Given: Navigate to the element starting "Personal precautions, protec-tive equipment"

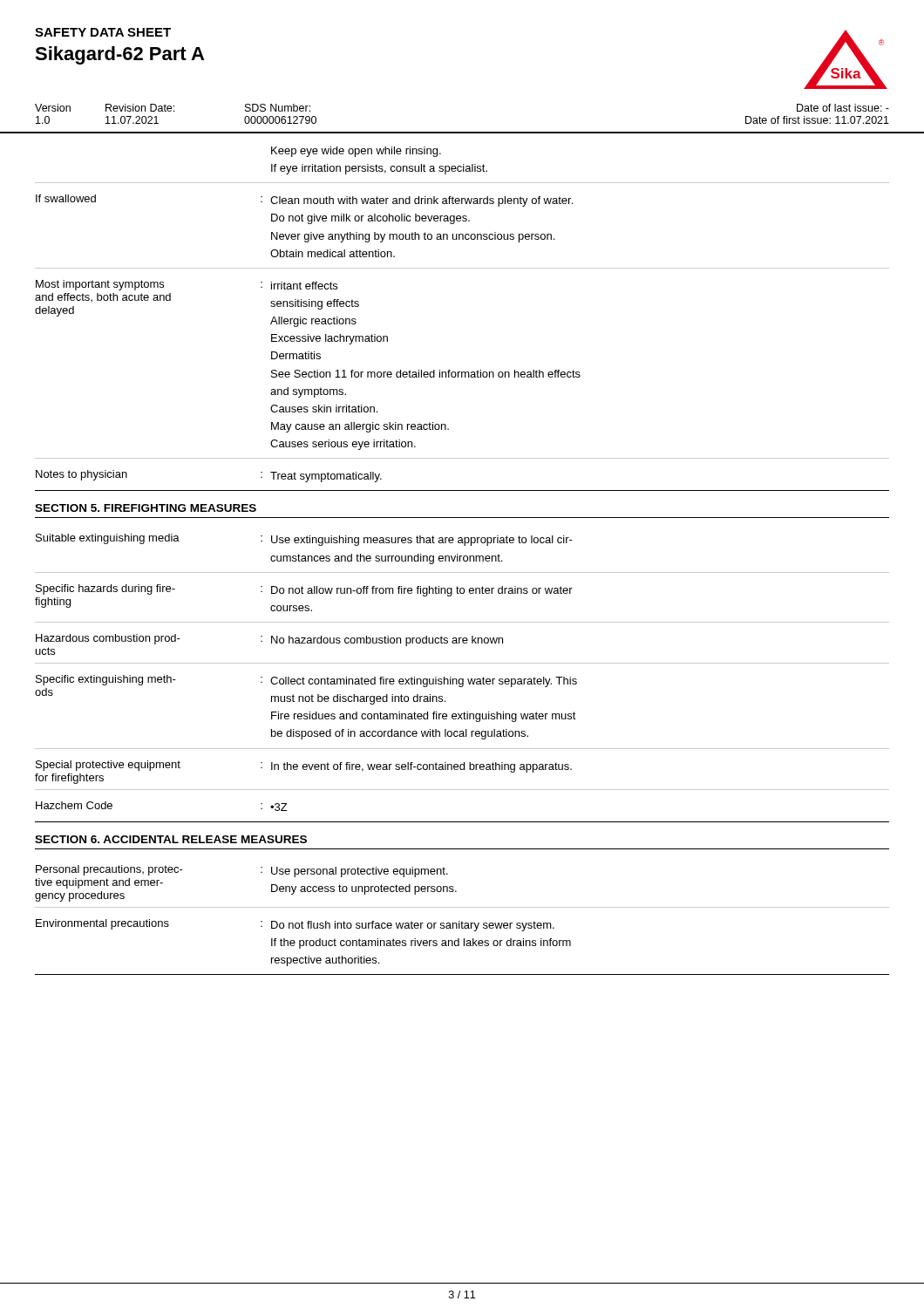Looking at the screenshot, I should (x=462, y=882).
